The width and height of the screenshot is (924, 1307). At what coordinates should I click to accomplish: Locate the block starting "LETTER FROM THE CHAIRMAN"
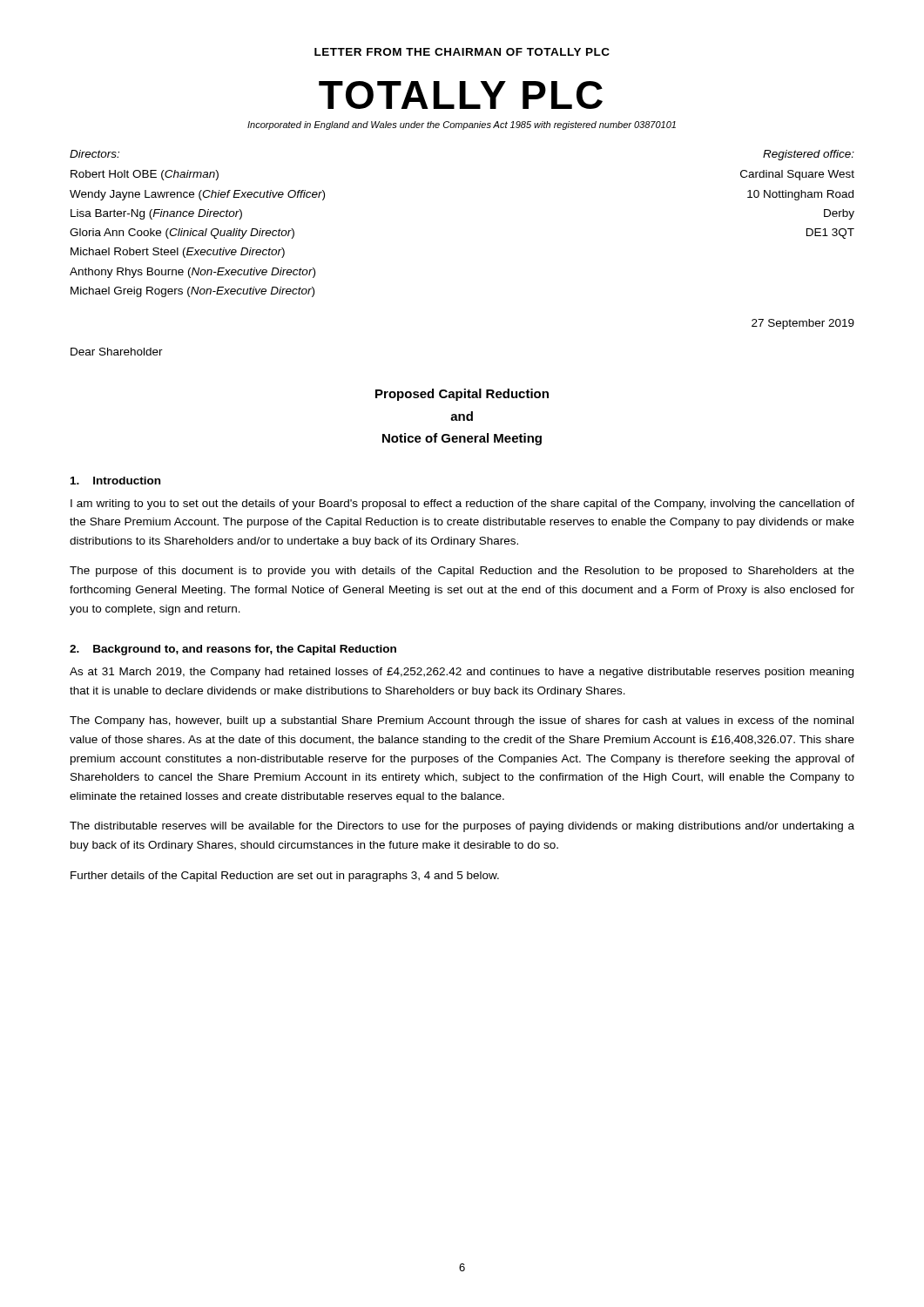tap(462, 52)
